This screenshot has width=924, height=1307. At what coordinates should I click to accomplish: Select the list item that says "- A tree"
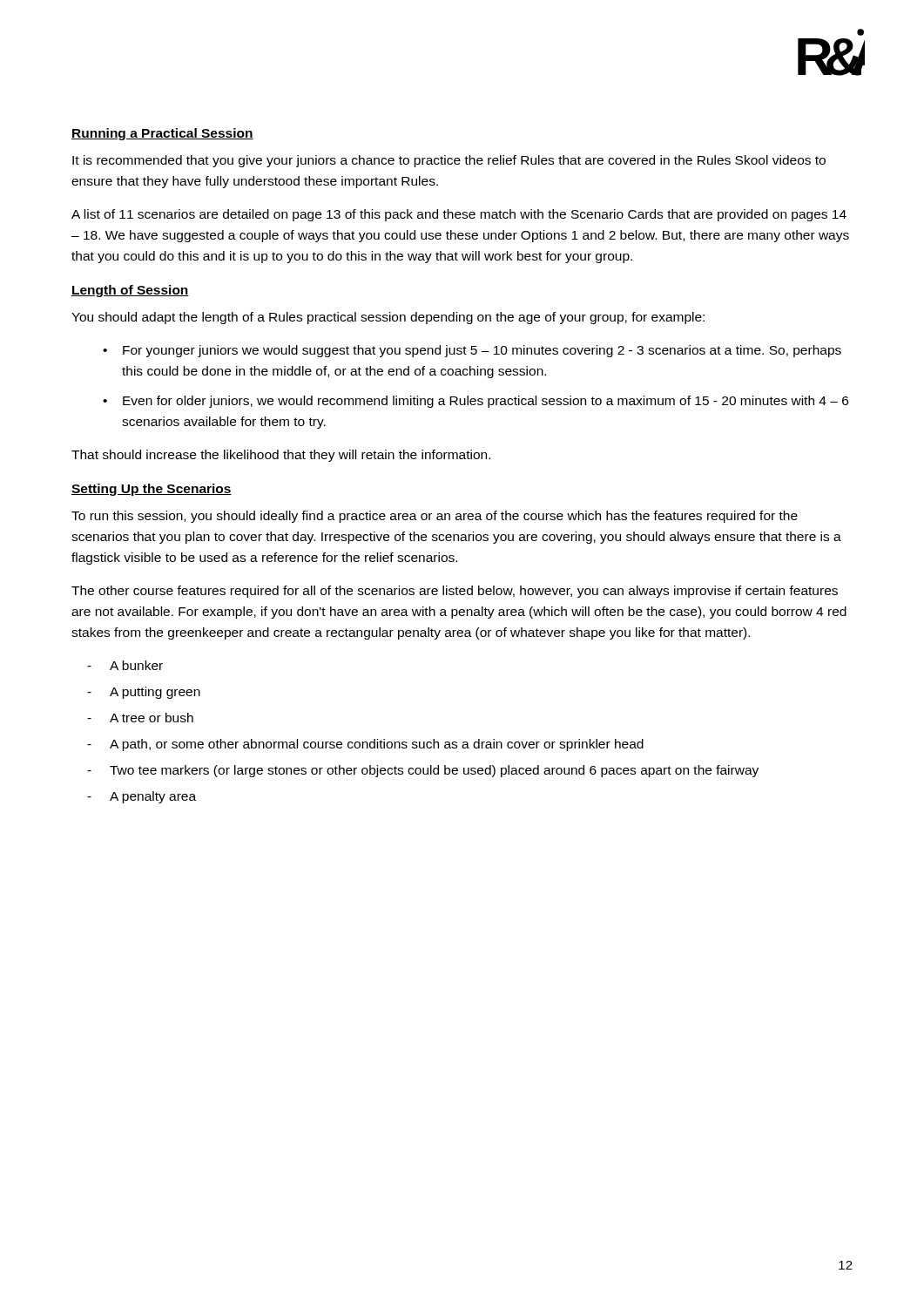tap(140, 718)
